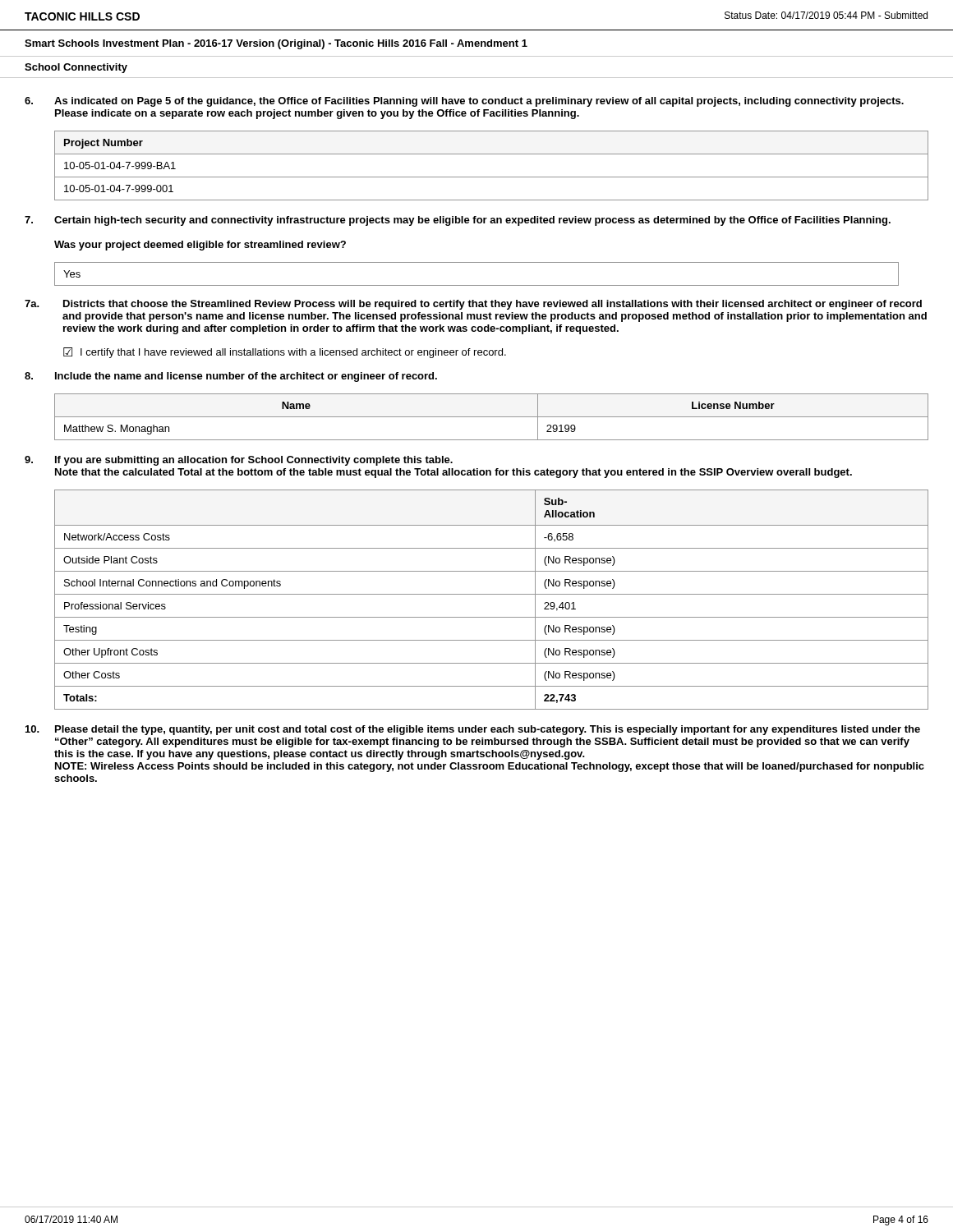The image size is (953, 1232).
Task: Locate the table with the text "Matthew S. Monaghan"
Action: (491, 417)
